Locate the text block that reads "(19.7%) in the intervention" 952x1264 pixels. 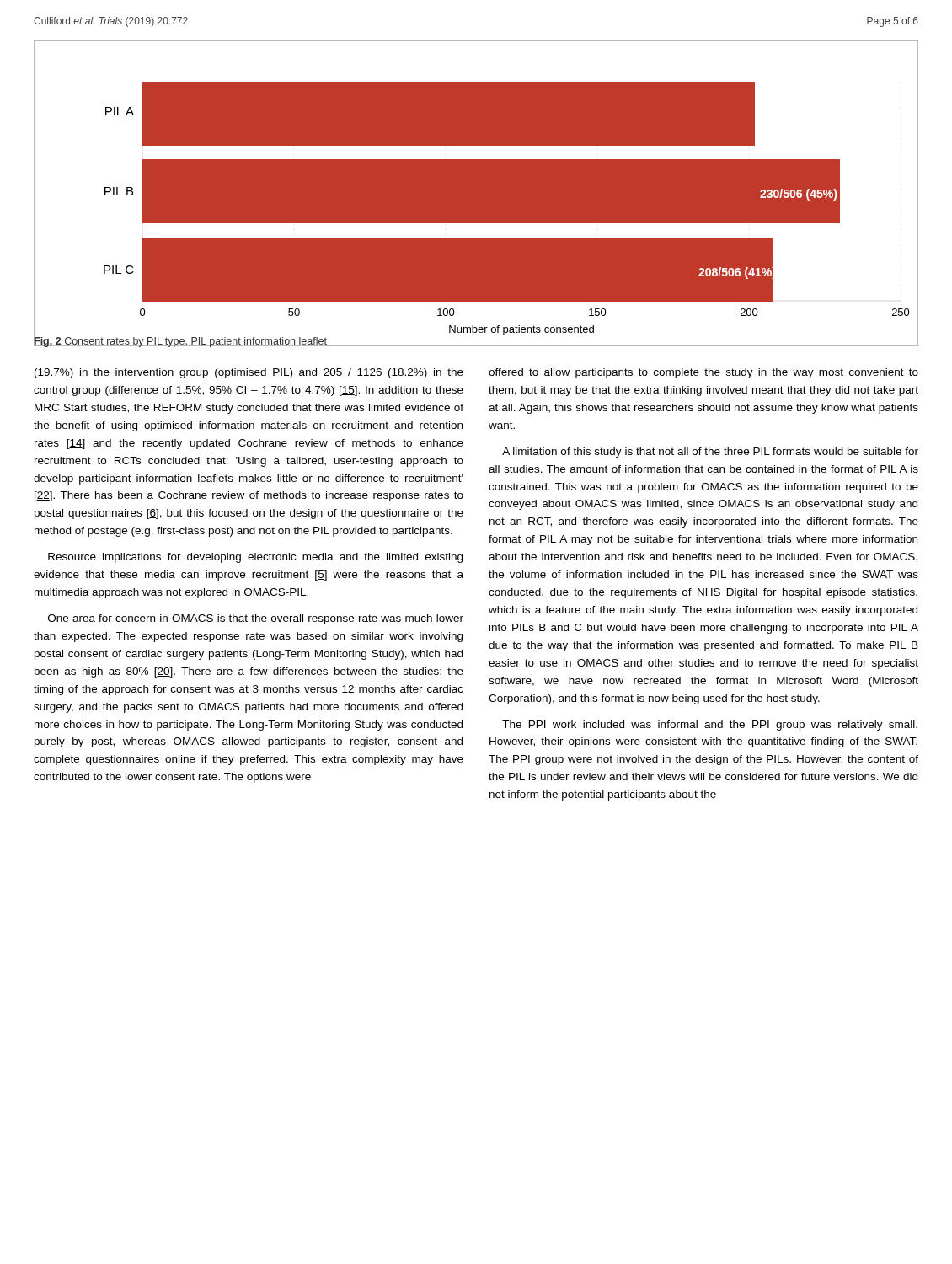pyautogui.click(x=249, y=575)
